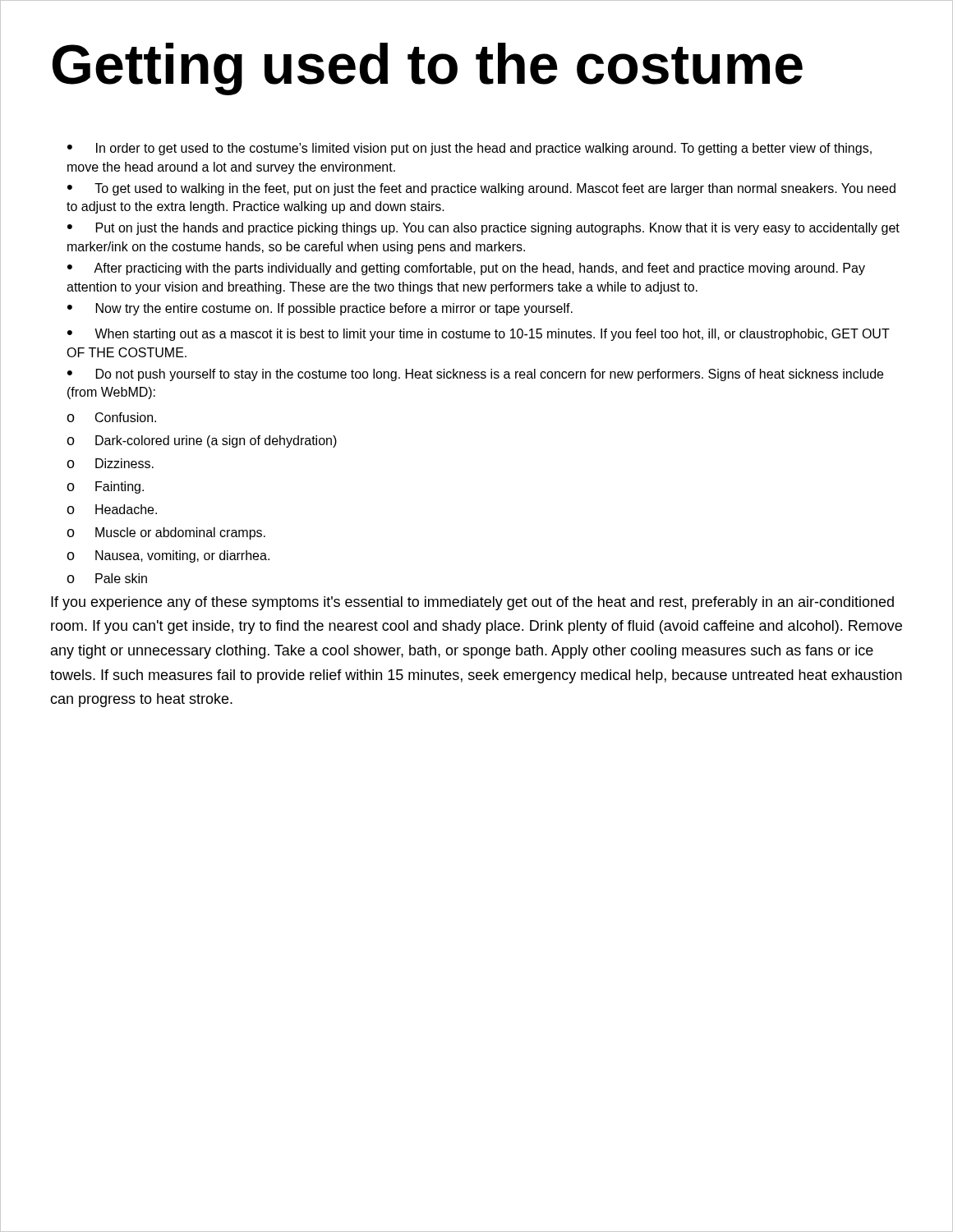Find the block on this page that starts "oMuscle or abdominal"
The width and height of the screenshot is (953, 1232).
click(166, 533)
